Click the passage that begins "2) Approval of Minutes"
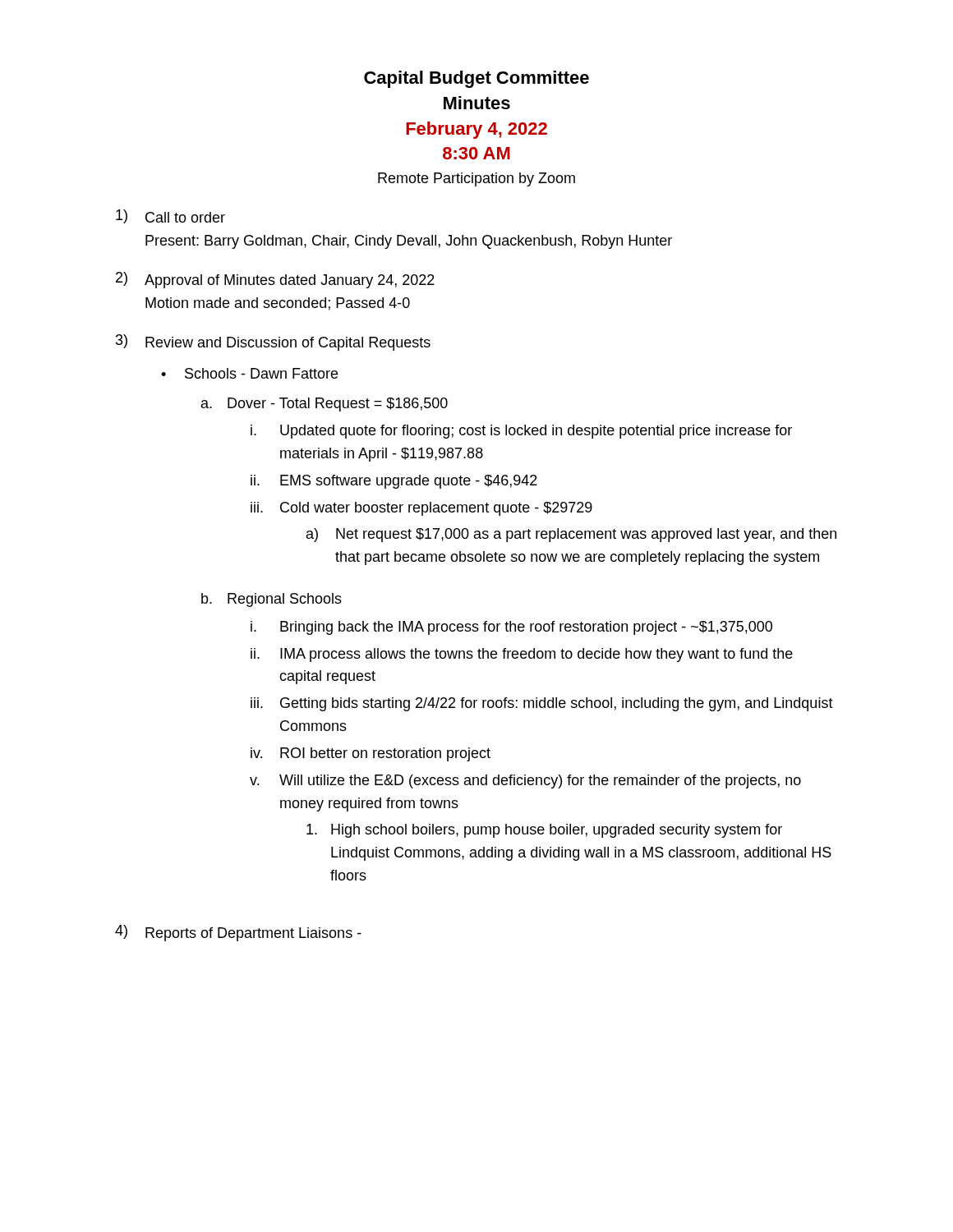 tap(275, 280)
